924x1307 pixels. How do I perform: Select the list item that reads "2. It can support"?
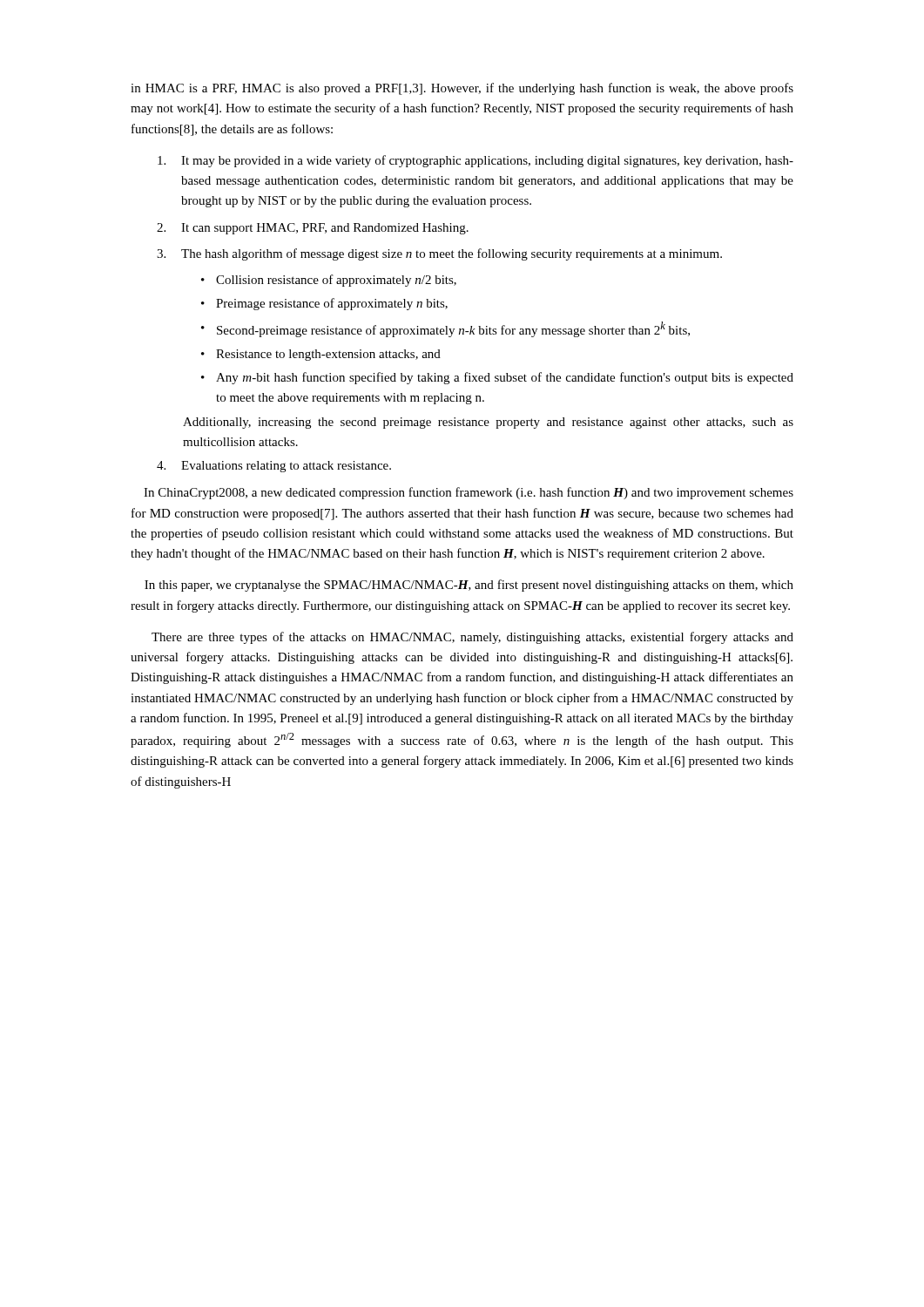(x=475, y=227)
